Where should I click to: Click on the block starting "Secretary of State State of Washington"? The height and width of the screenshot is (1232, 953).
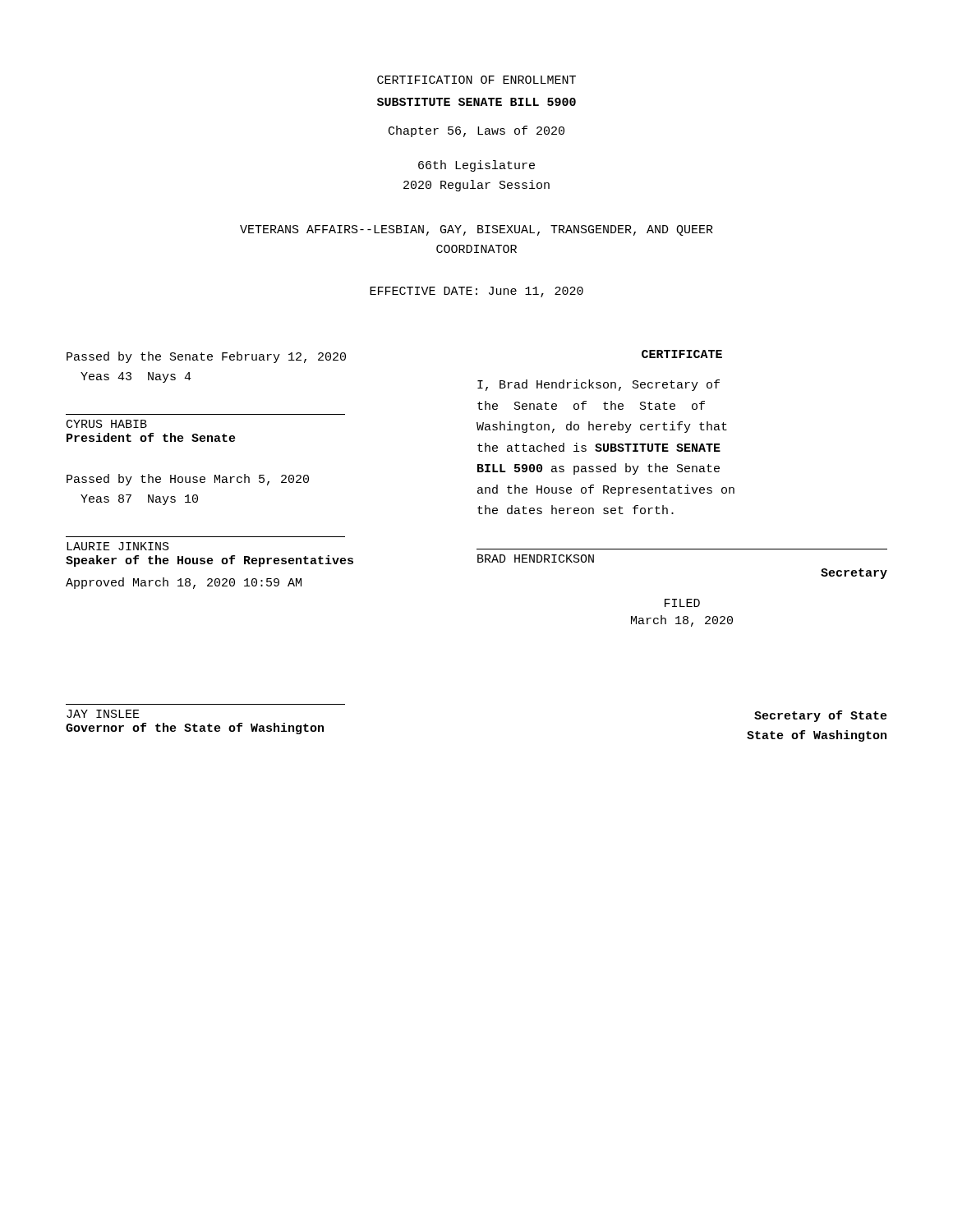(817, 726)
